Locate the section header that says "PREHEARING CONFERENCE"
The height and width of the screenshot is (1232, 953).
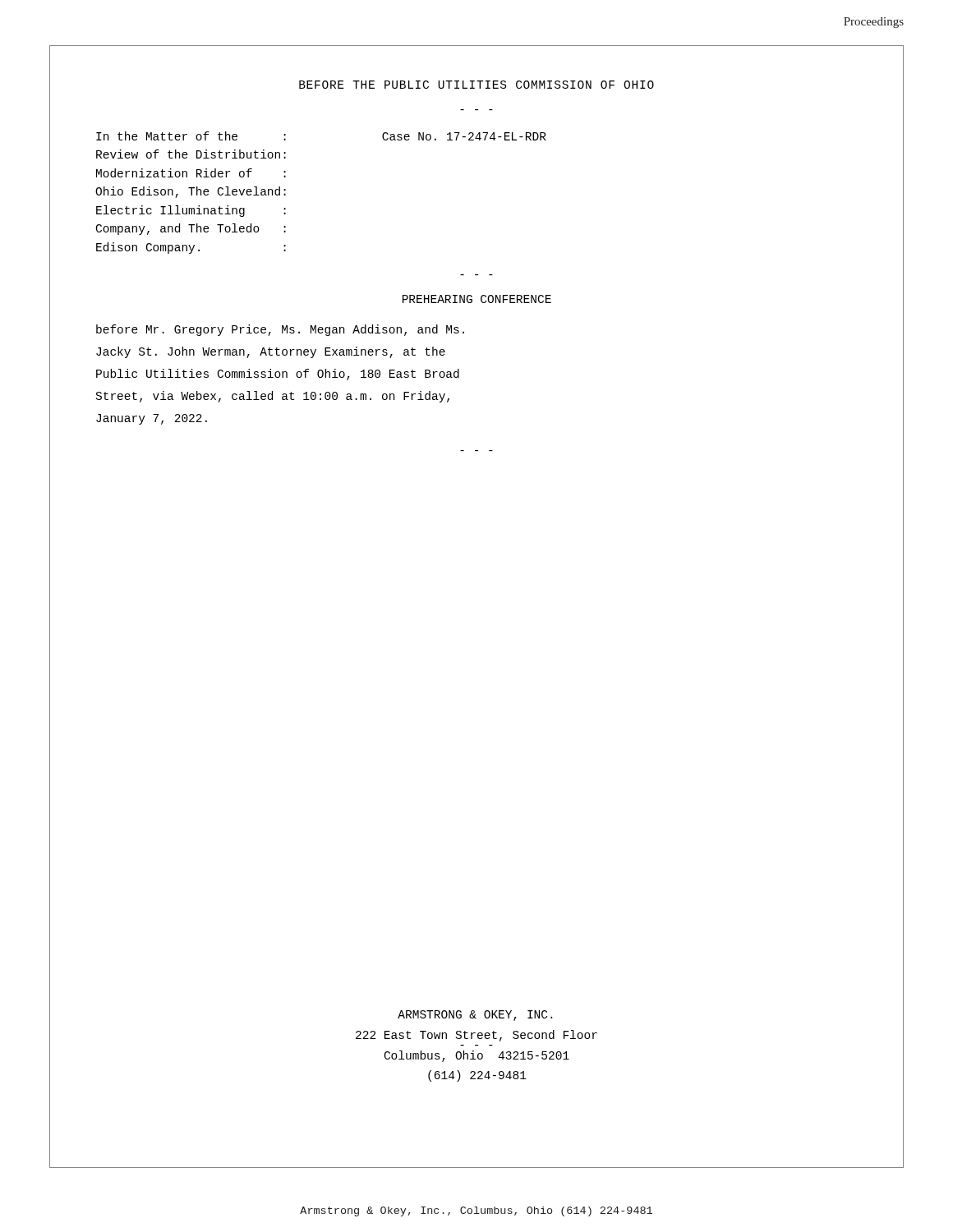click(476, 300)
